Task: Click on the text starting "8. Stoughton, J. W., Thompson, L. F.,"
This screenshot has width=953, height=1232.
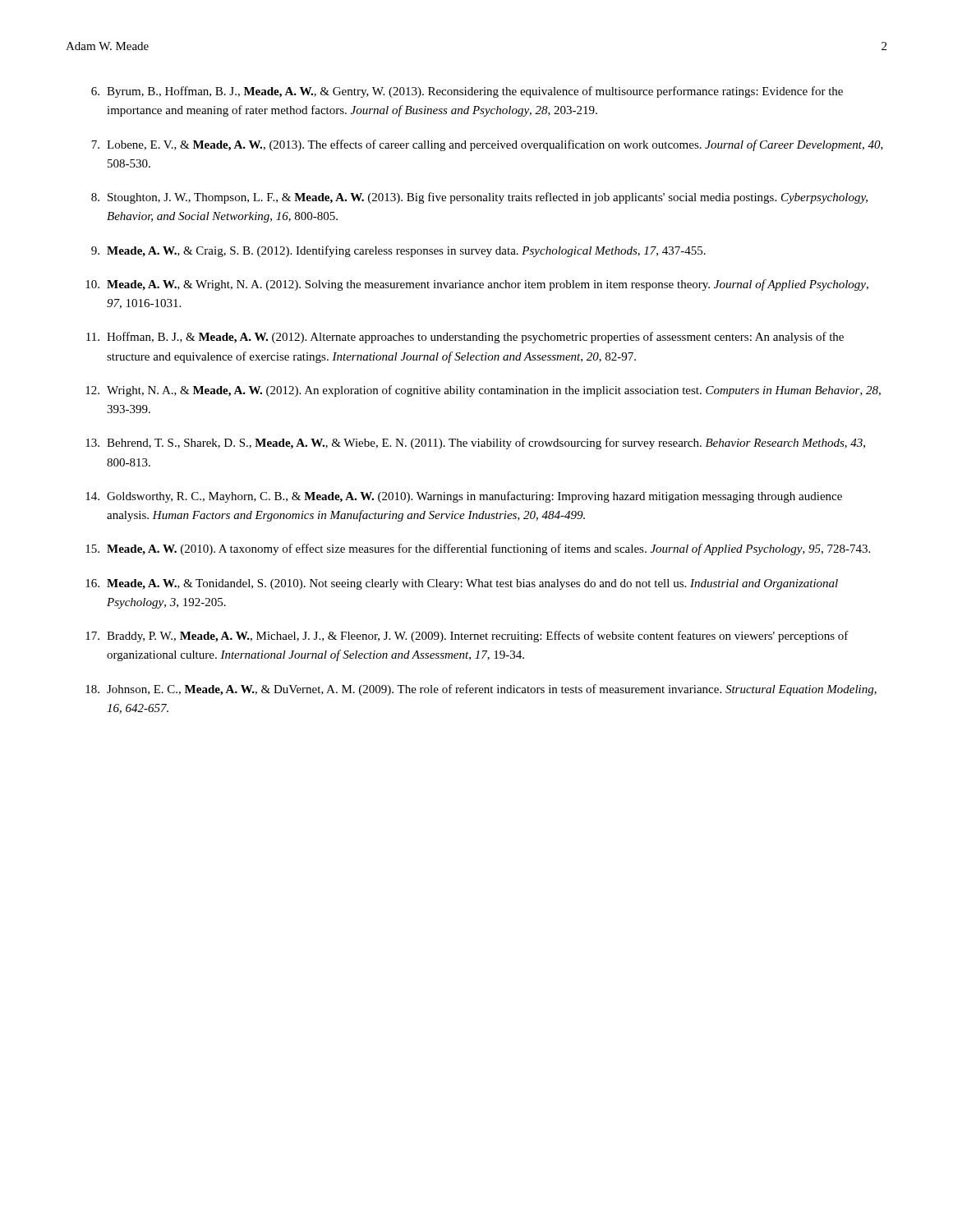Action: pos(476,207)
